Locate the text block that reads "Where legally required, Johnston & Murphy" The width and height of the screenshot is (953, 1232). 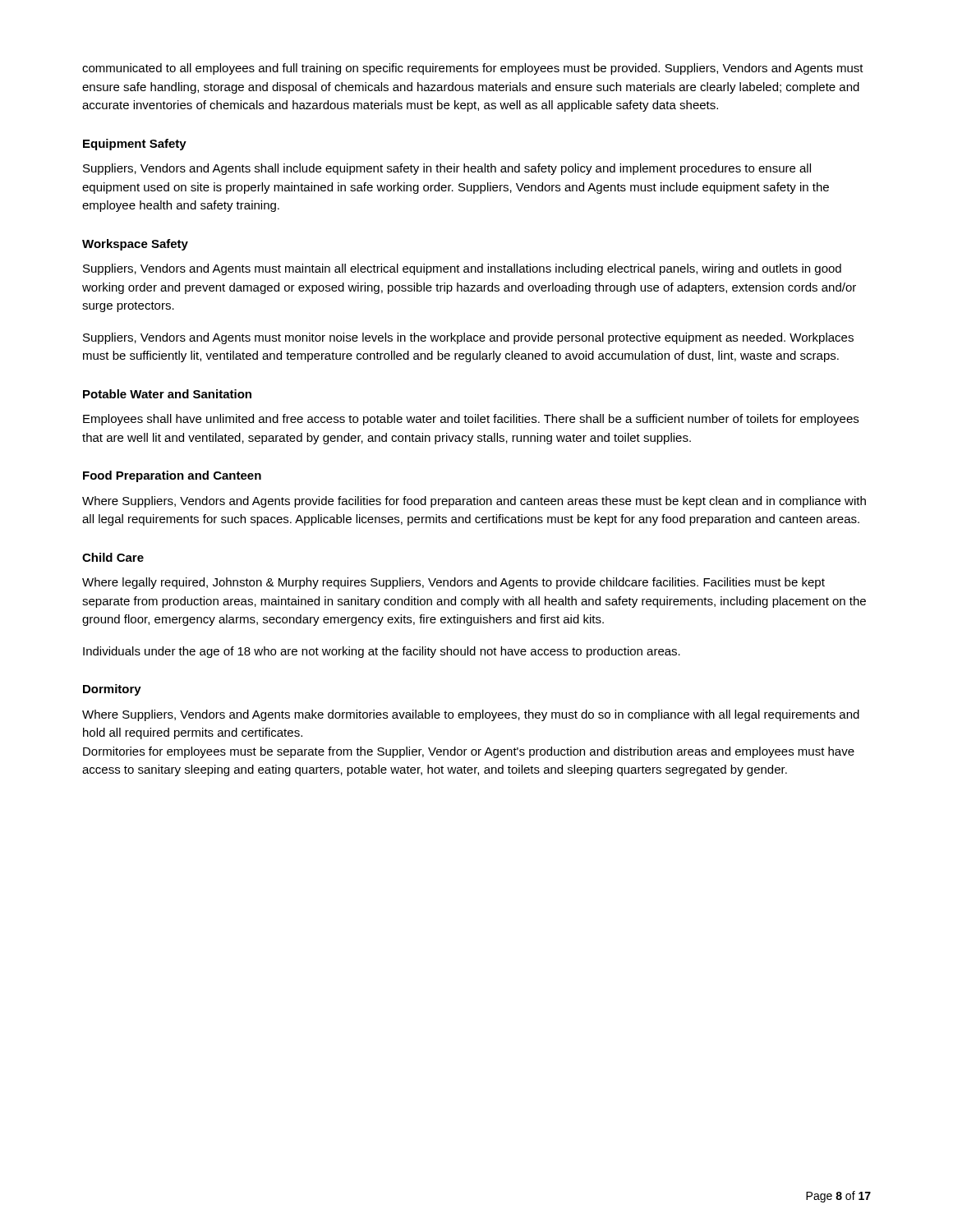474,600
